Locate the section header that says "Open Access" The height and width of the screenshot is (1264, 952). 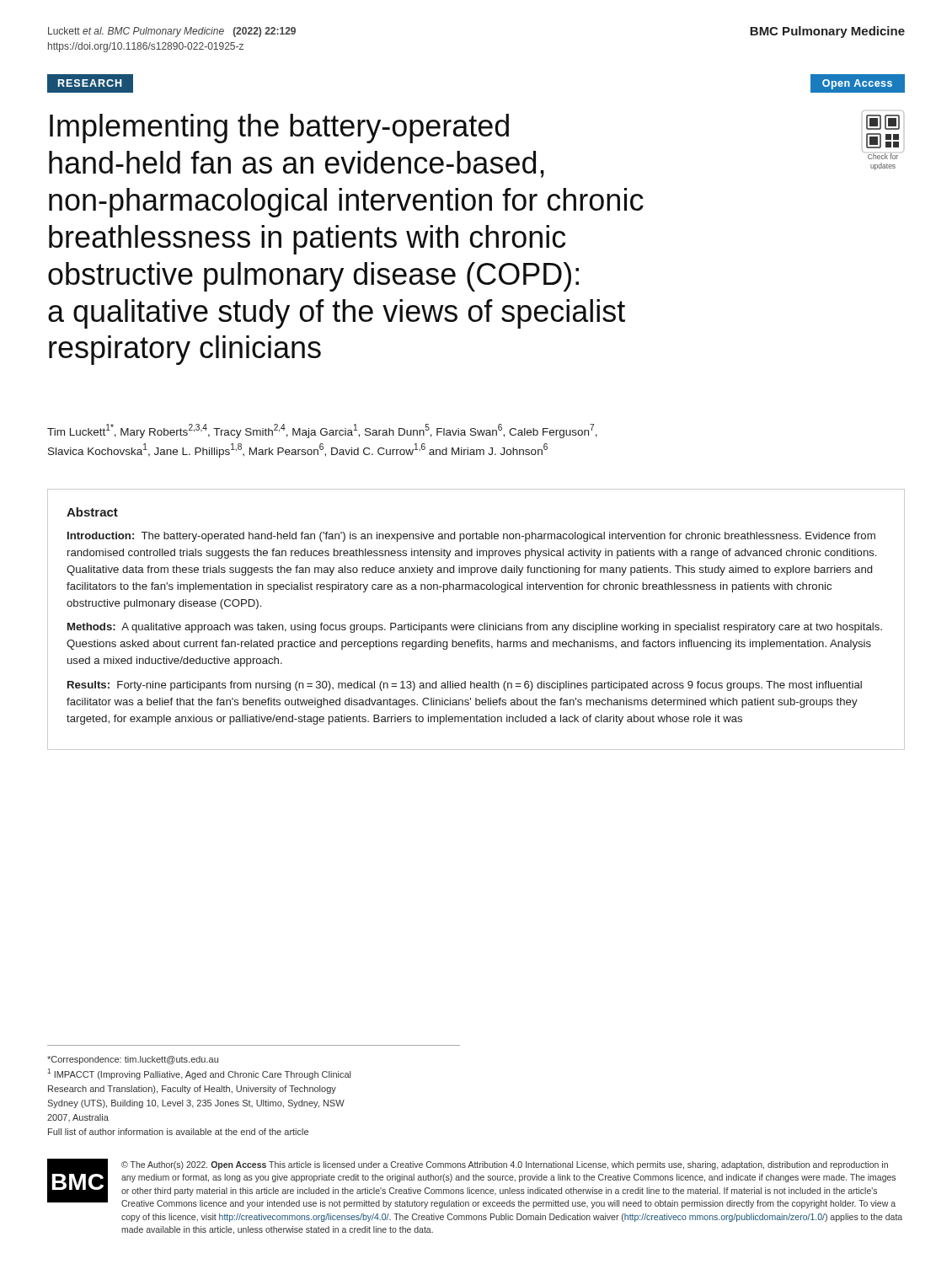[858, 83]
